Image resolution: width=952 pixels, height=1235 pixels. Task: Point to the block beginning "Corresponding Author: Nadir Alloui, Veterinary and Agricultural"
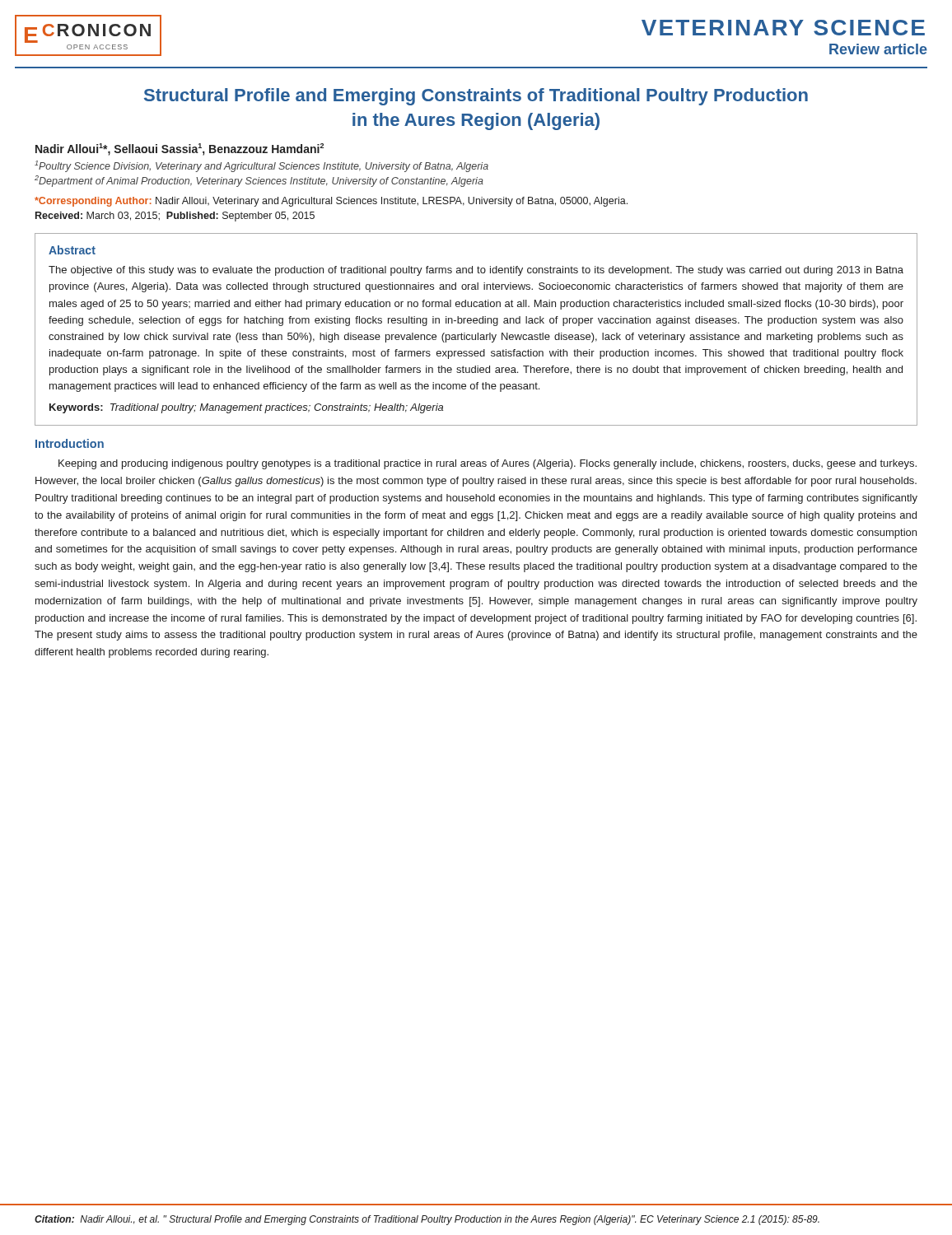tap(331, 201)
